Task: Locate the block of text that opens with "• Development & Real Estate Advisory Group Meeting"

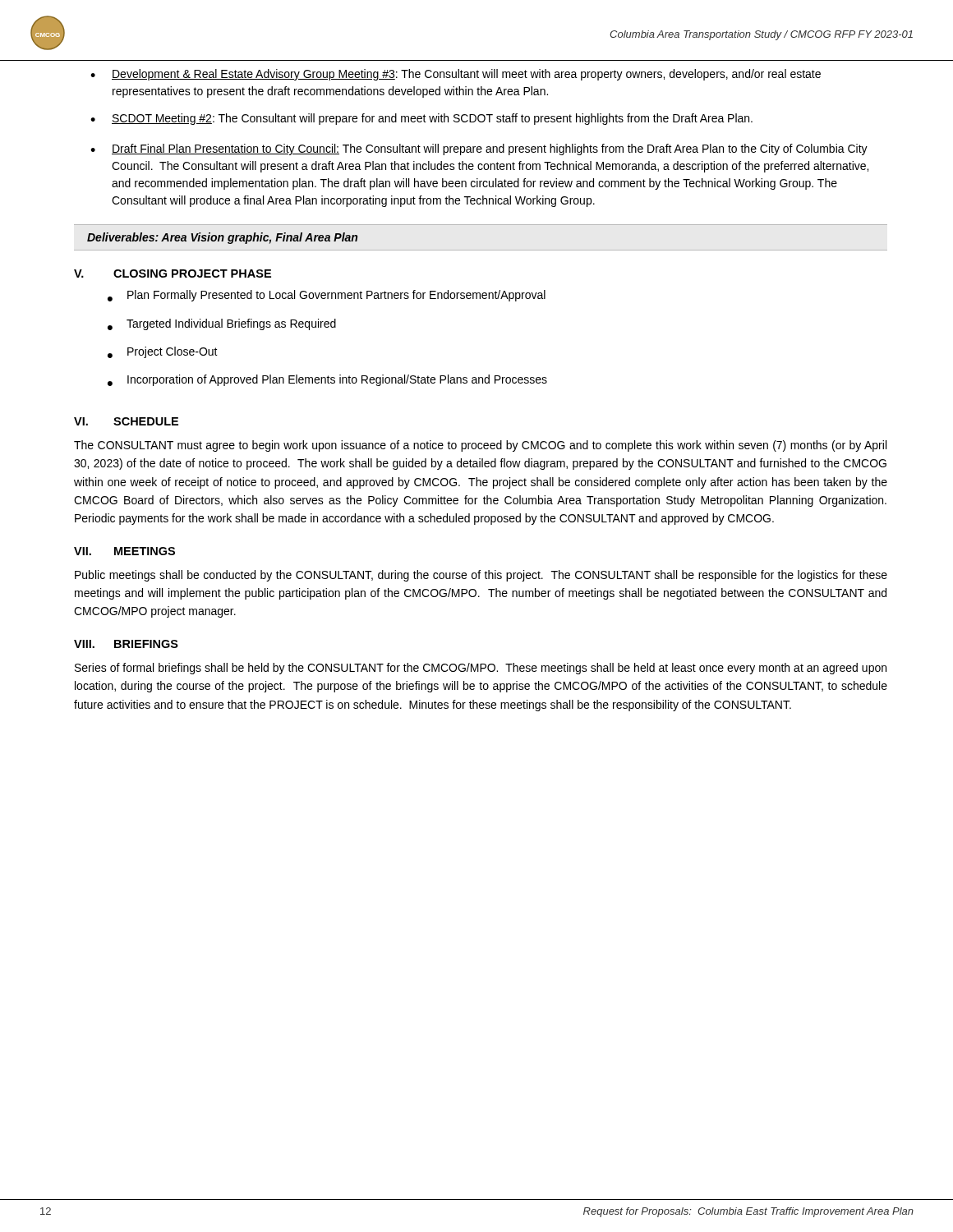Action: click(x=489, y=83)
